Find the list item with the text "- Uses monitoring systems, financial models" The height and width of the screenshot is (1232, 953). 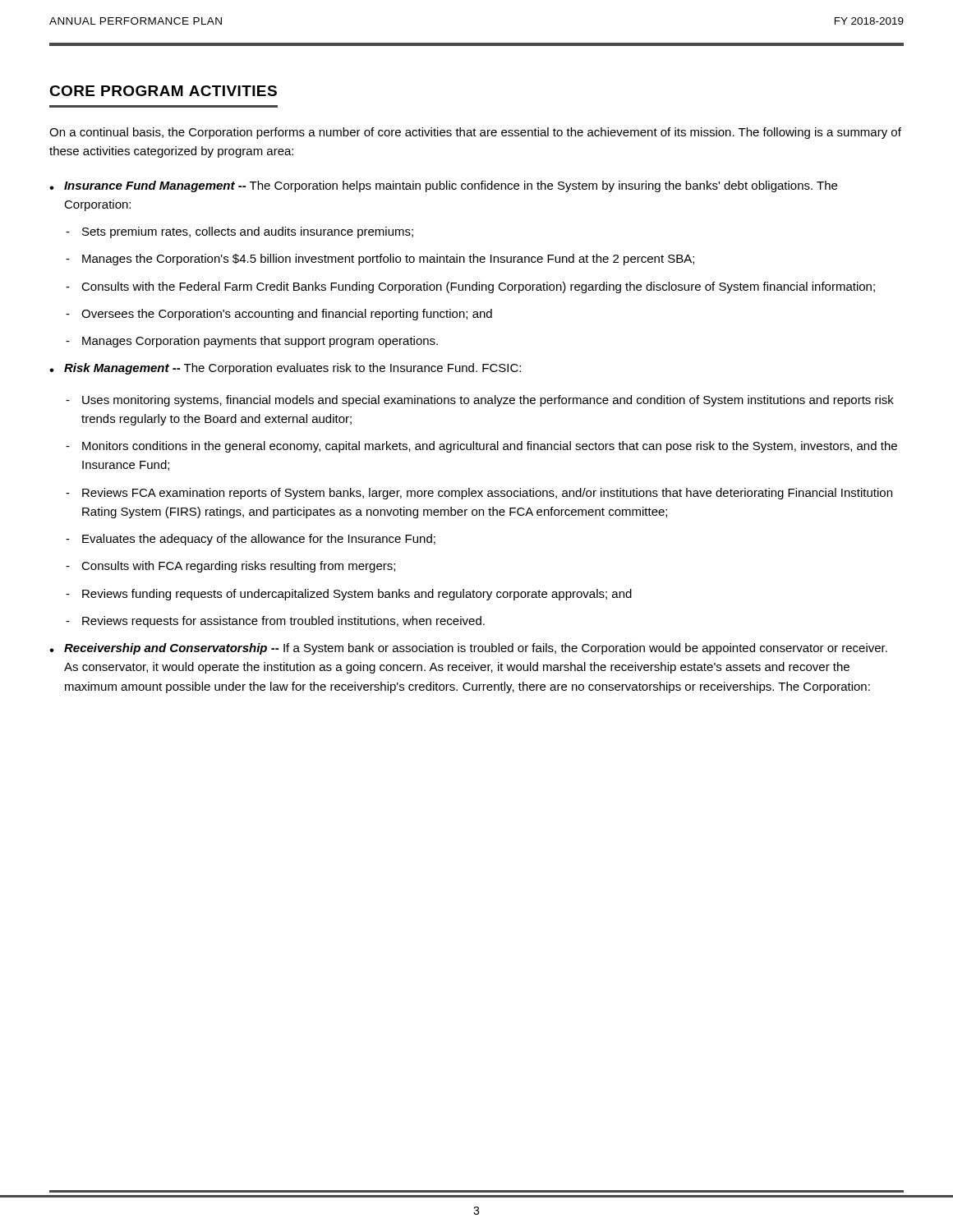(485, 409)
